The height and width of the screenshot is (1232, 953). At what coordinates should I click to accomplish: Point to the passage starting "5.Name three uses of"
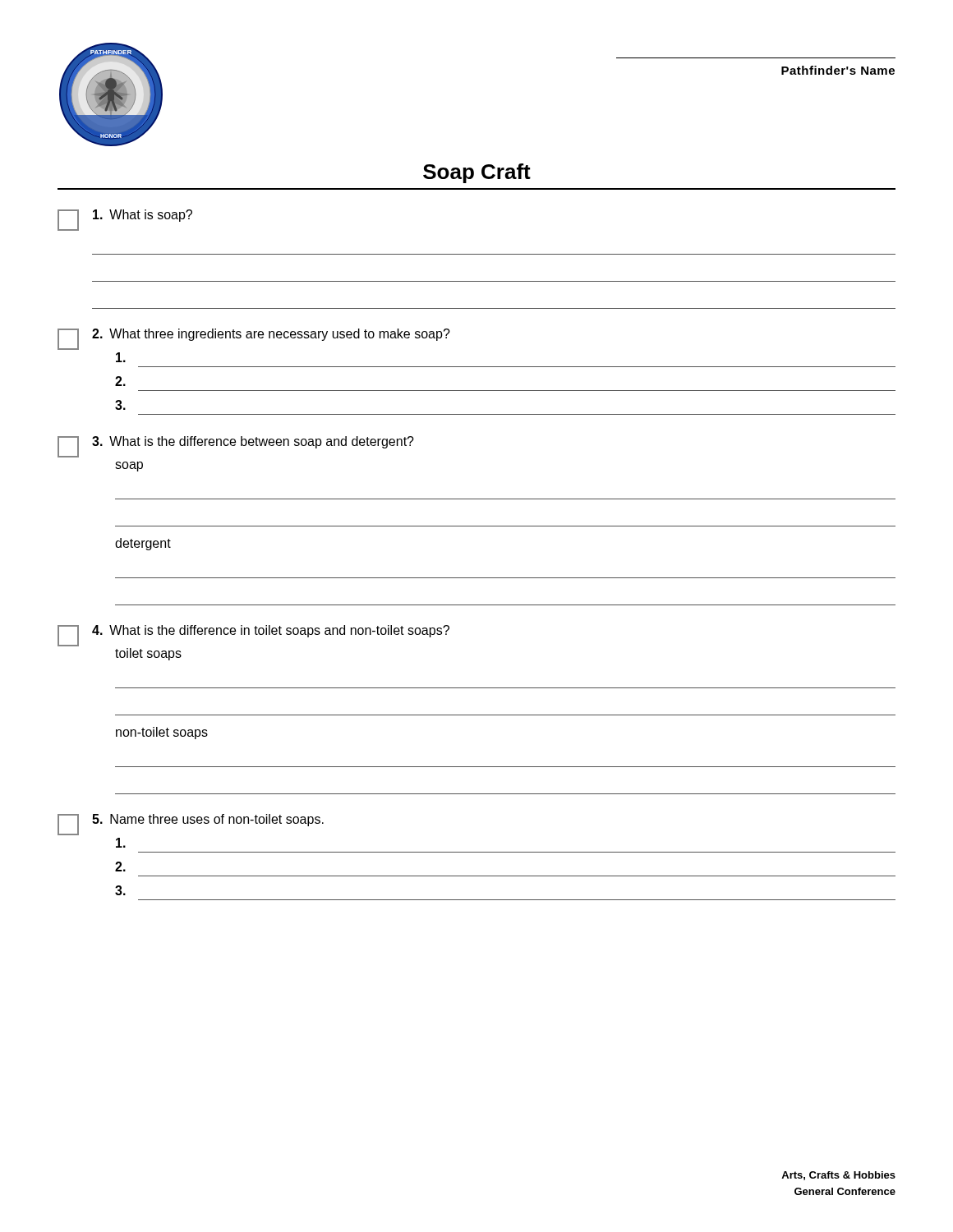pyautogui.click(x=476, y=859)
